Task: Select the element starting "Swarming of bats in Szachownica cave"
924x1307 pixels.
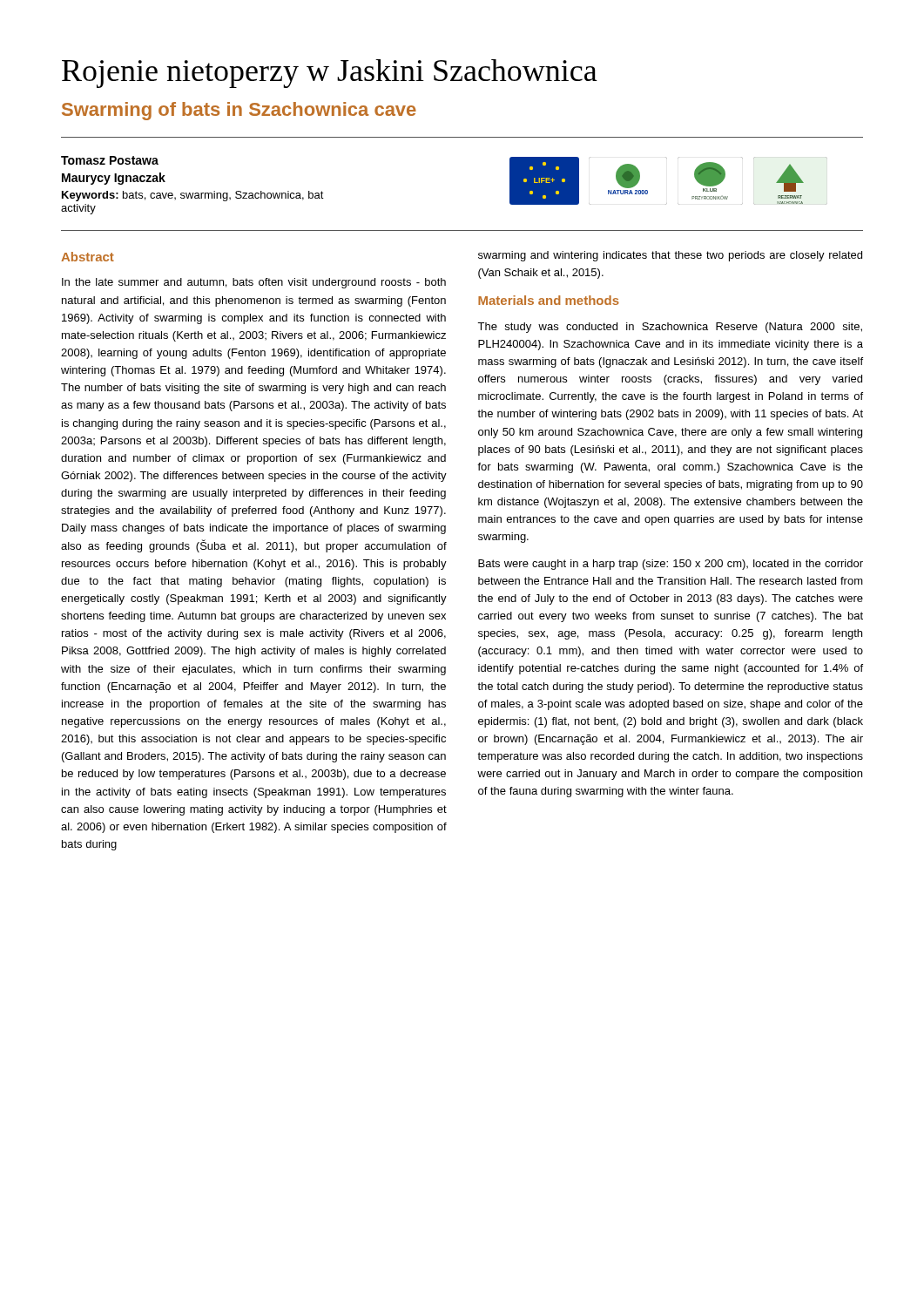Action: coord(239,111)
